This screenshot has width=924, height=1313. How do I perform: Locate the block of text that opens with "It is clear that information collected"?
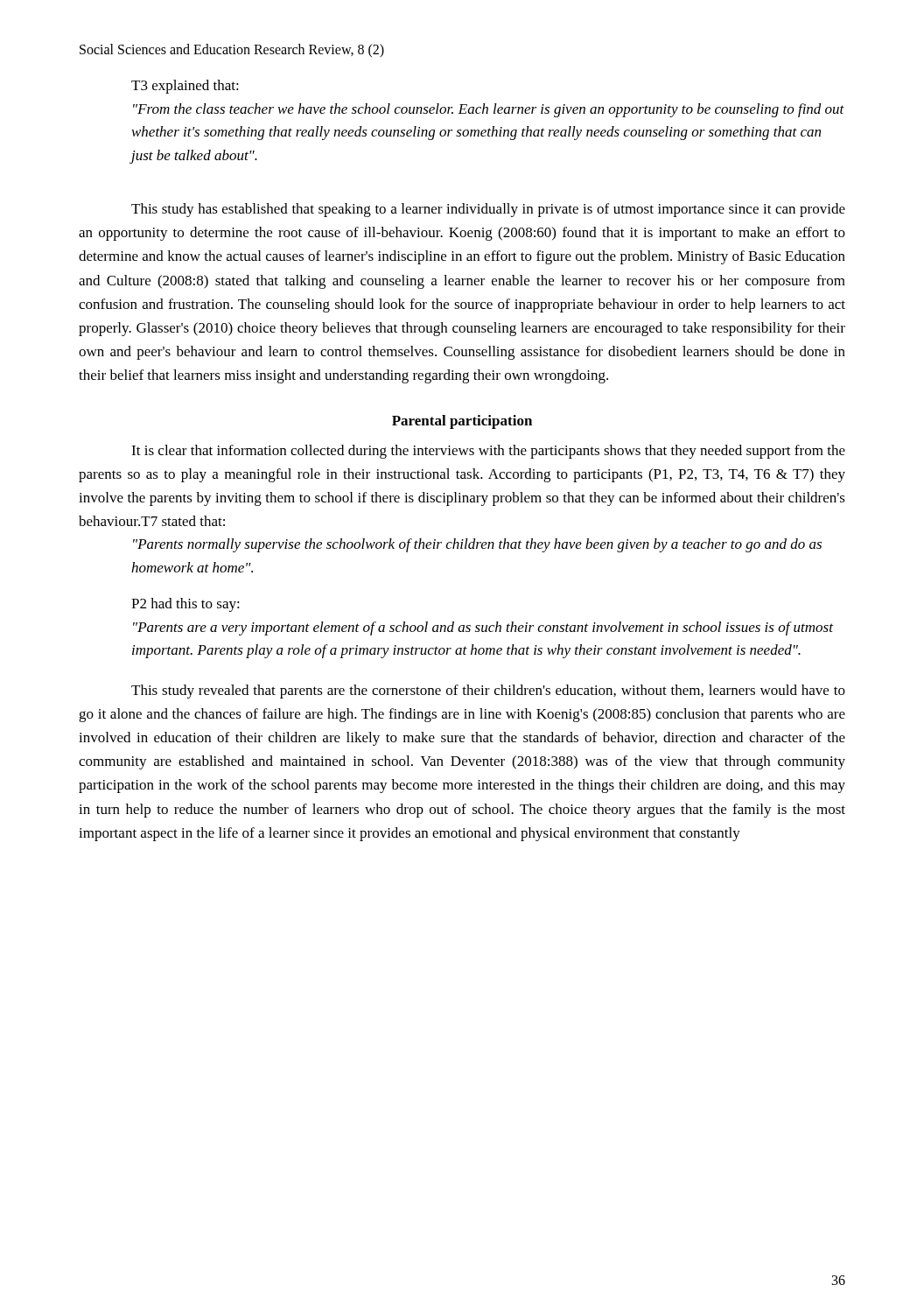(462, 486)
